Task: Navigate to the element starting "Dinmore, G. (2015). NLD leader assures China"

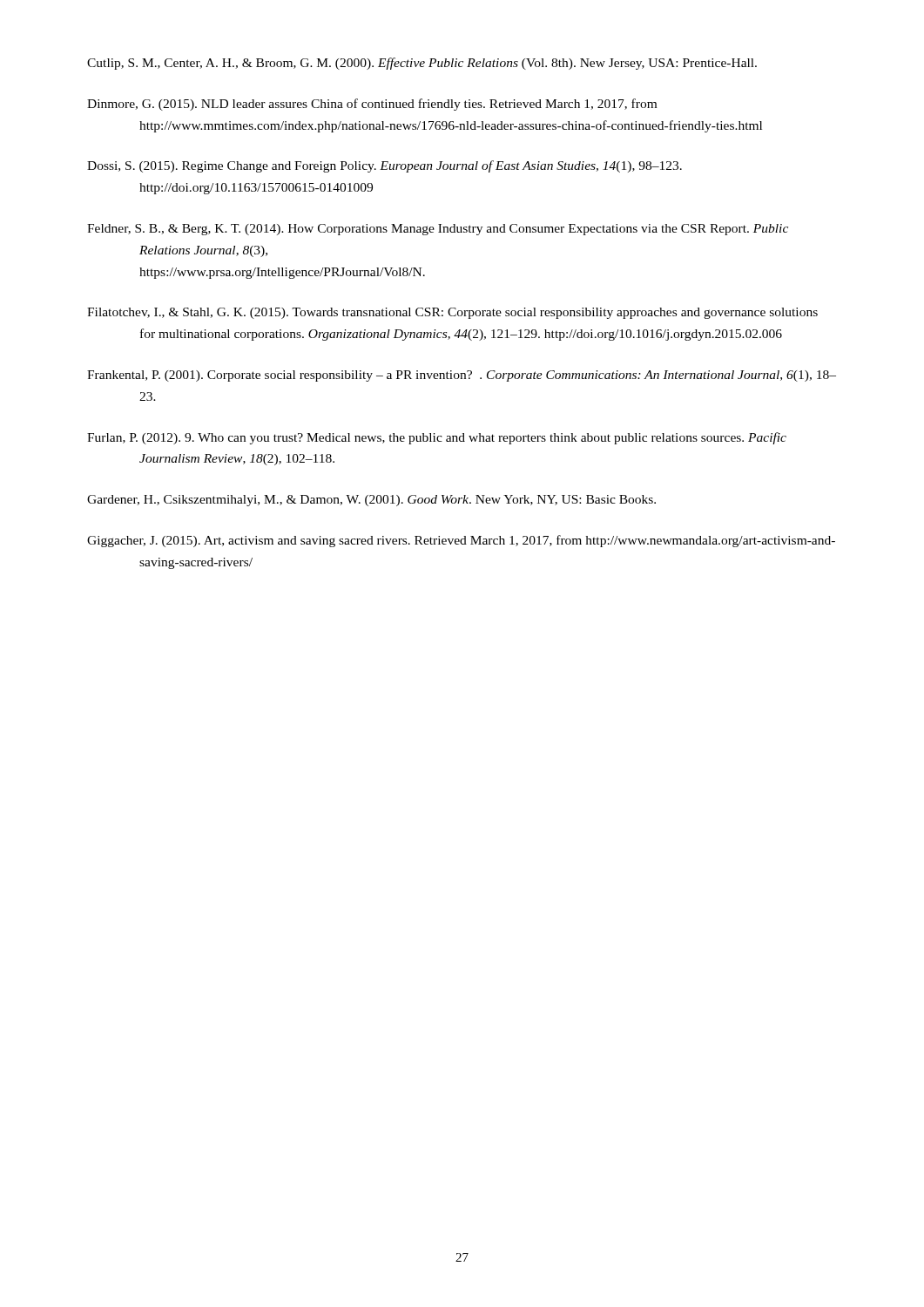Action: (425, 114)
